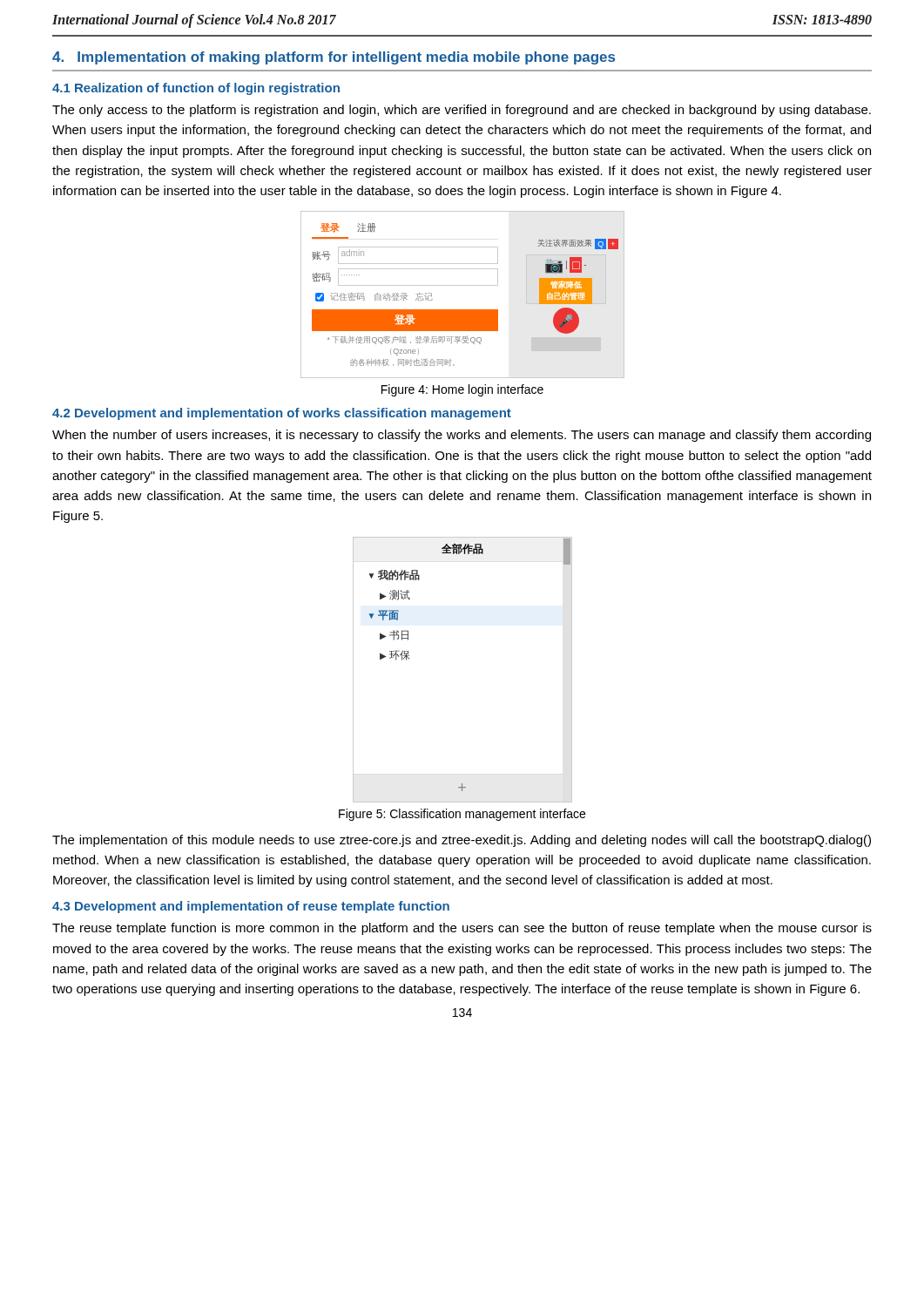Find the block on this page that starts "The reuse template"

click(x=462, y=958)
